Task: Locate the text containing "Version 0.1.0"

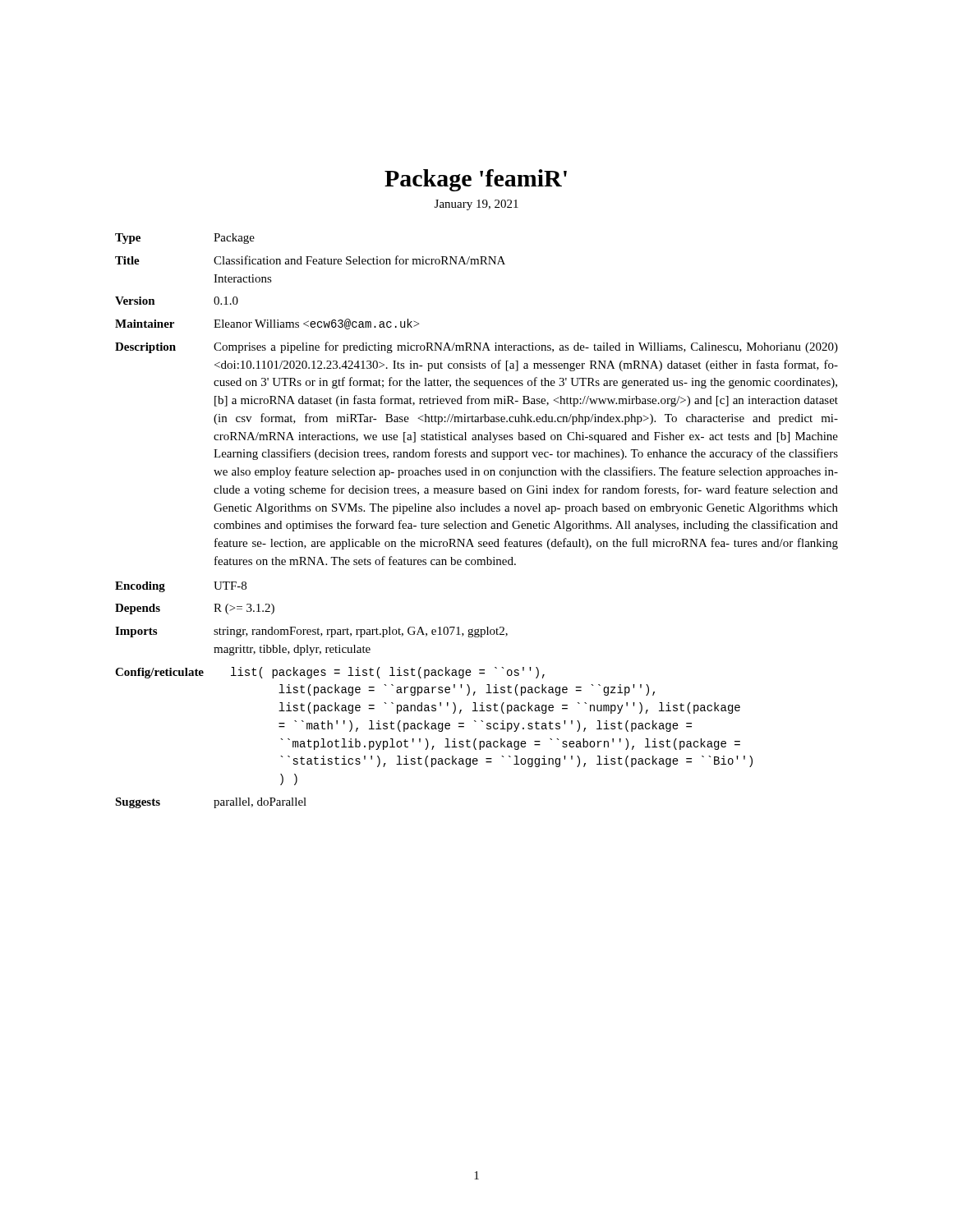Action: [x=126, y=300]
